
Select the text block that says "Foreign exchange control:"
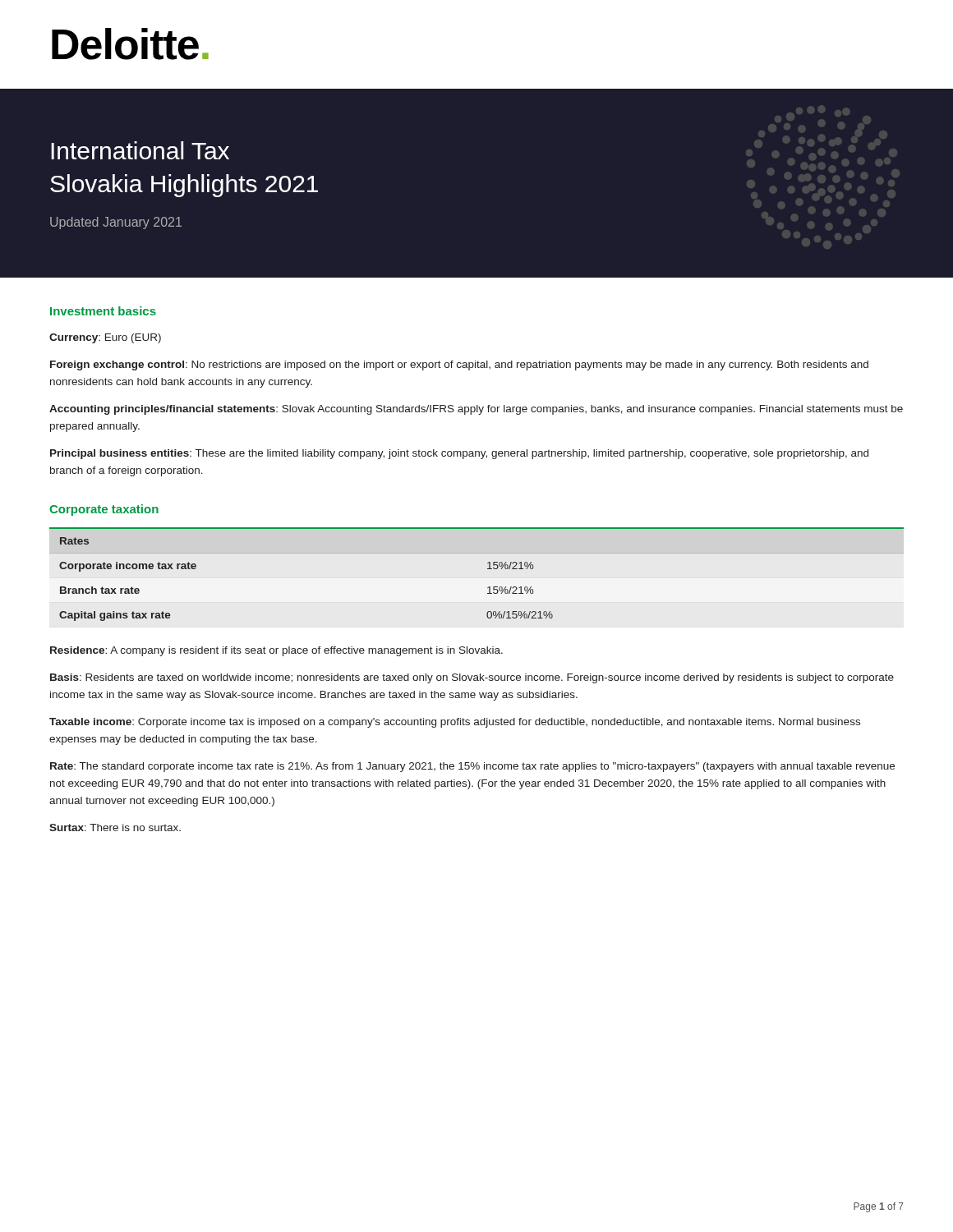coord(459,373)
